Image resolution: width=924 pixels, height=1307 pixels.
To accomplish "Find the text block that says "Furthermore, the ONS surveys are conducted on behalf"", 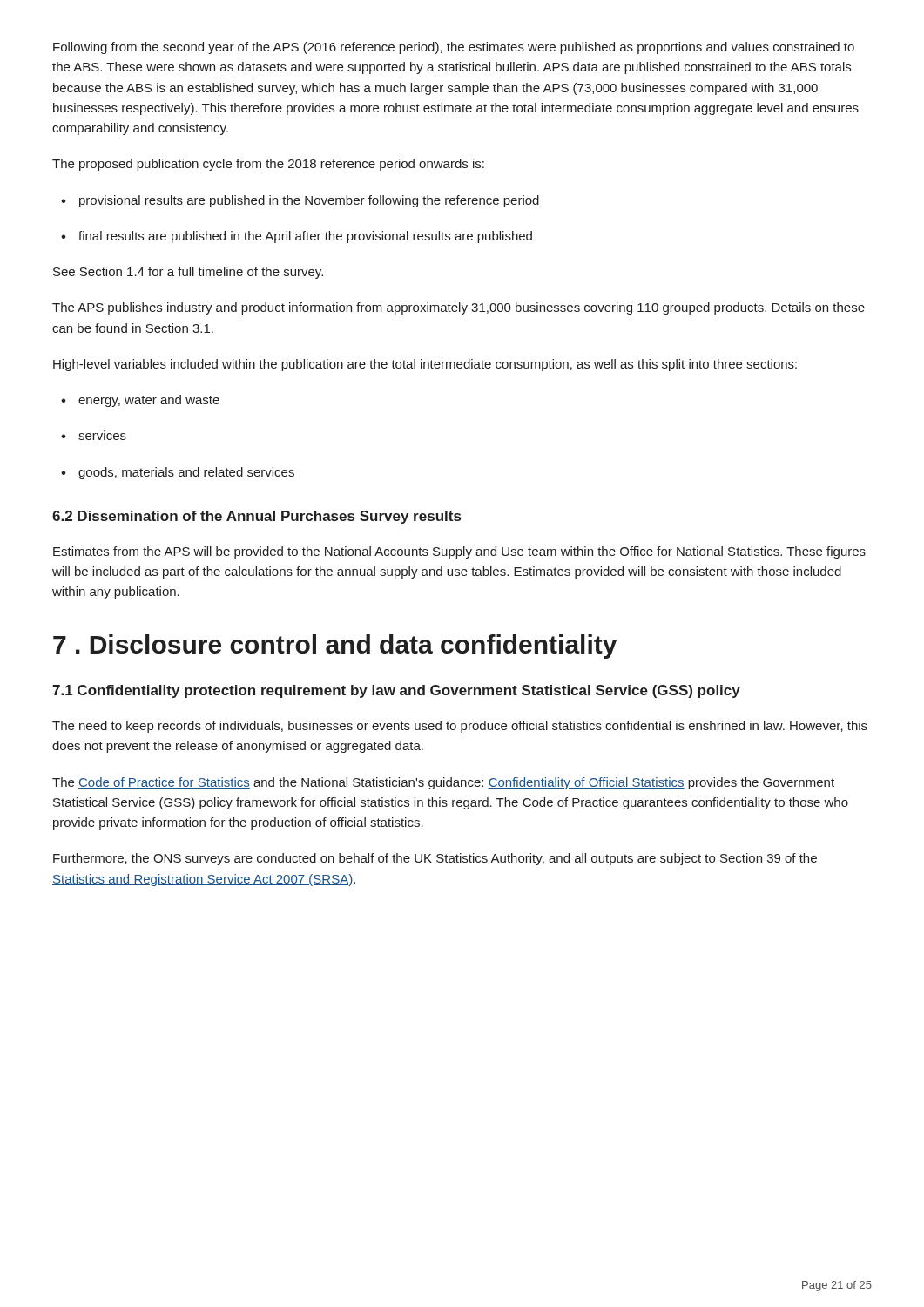I will 462,868.
